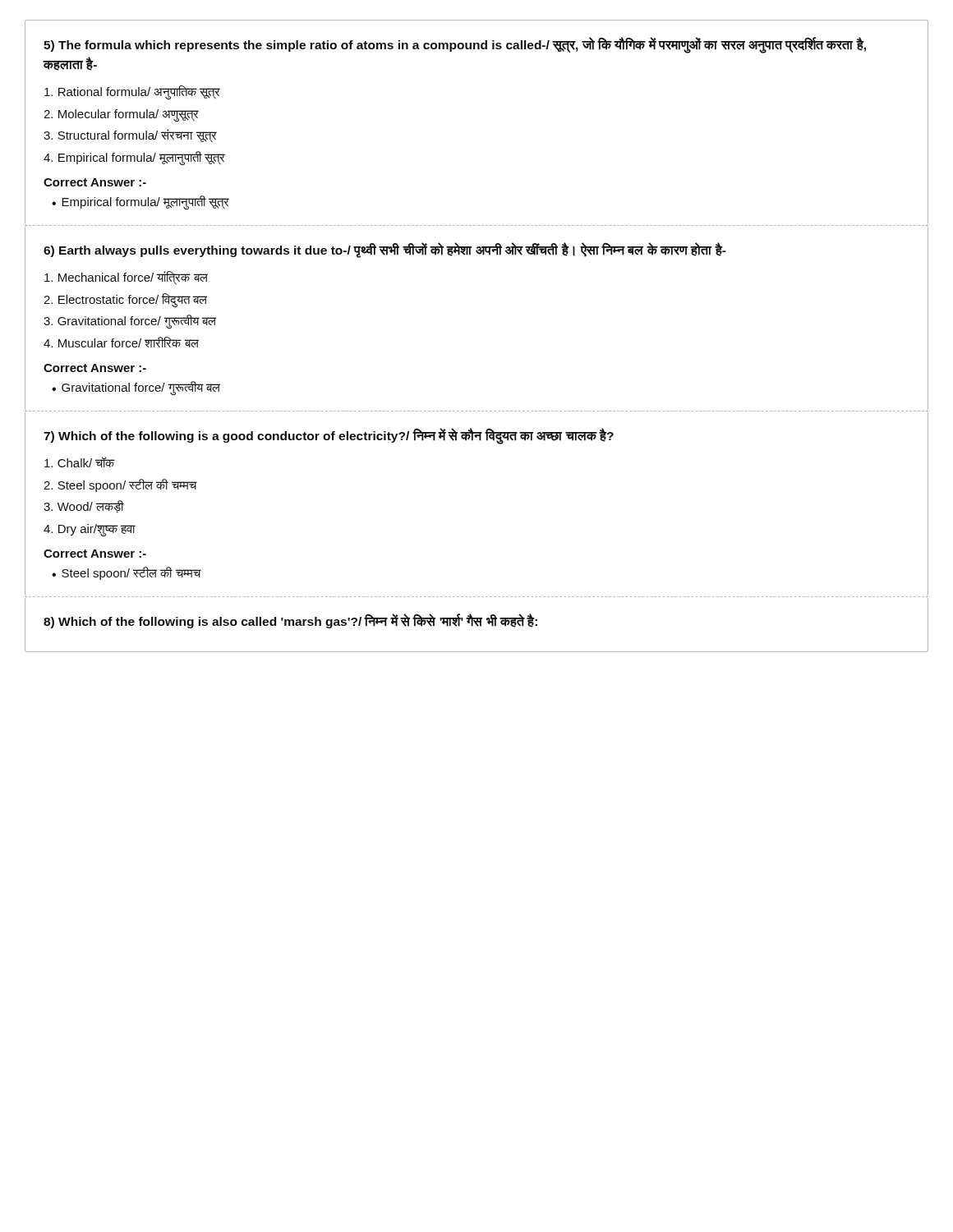The image size is (953, 1232).
Task: Click on the list item that reads "• Steel spoon/ स्टील की चम्मच"
Action: tap(126, 574)
